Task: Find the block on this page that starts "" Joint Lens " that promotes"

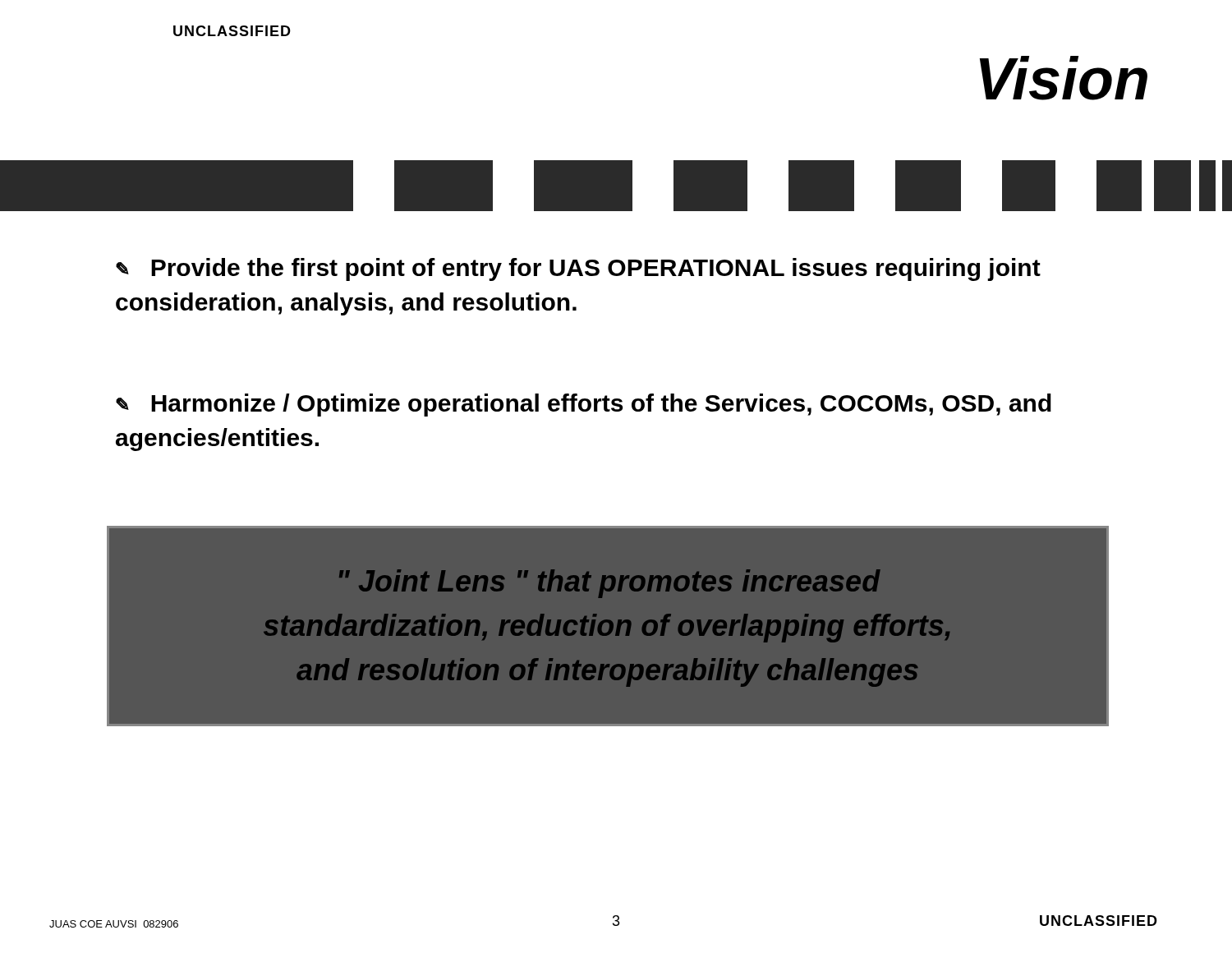Action: (608, 626)
